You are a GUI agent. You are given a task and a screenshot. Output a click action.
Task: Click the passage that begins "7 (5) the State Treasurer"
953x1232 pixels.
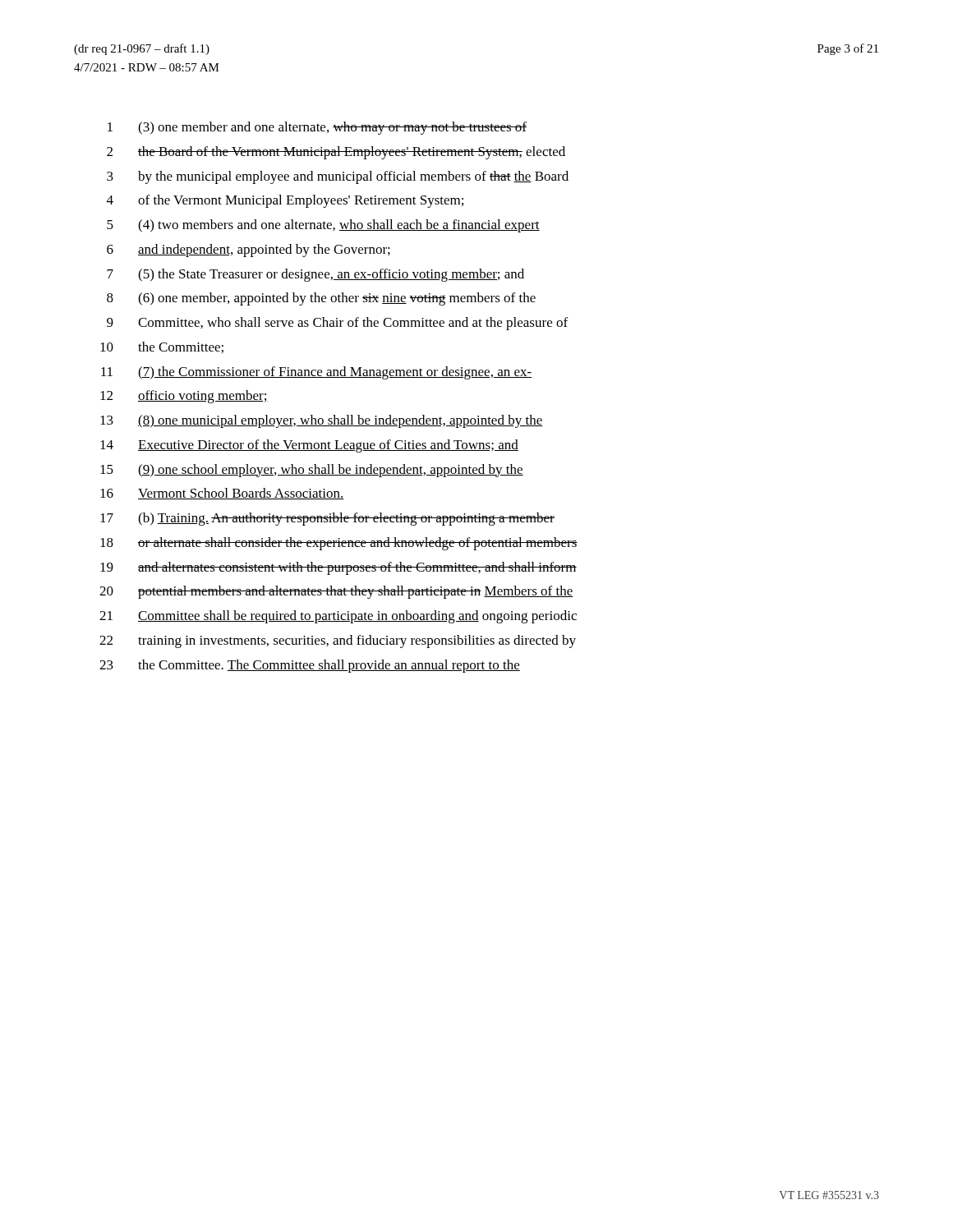pyautogui.click(x=476, y=274)
